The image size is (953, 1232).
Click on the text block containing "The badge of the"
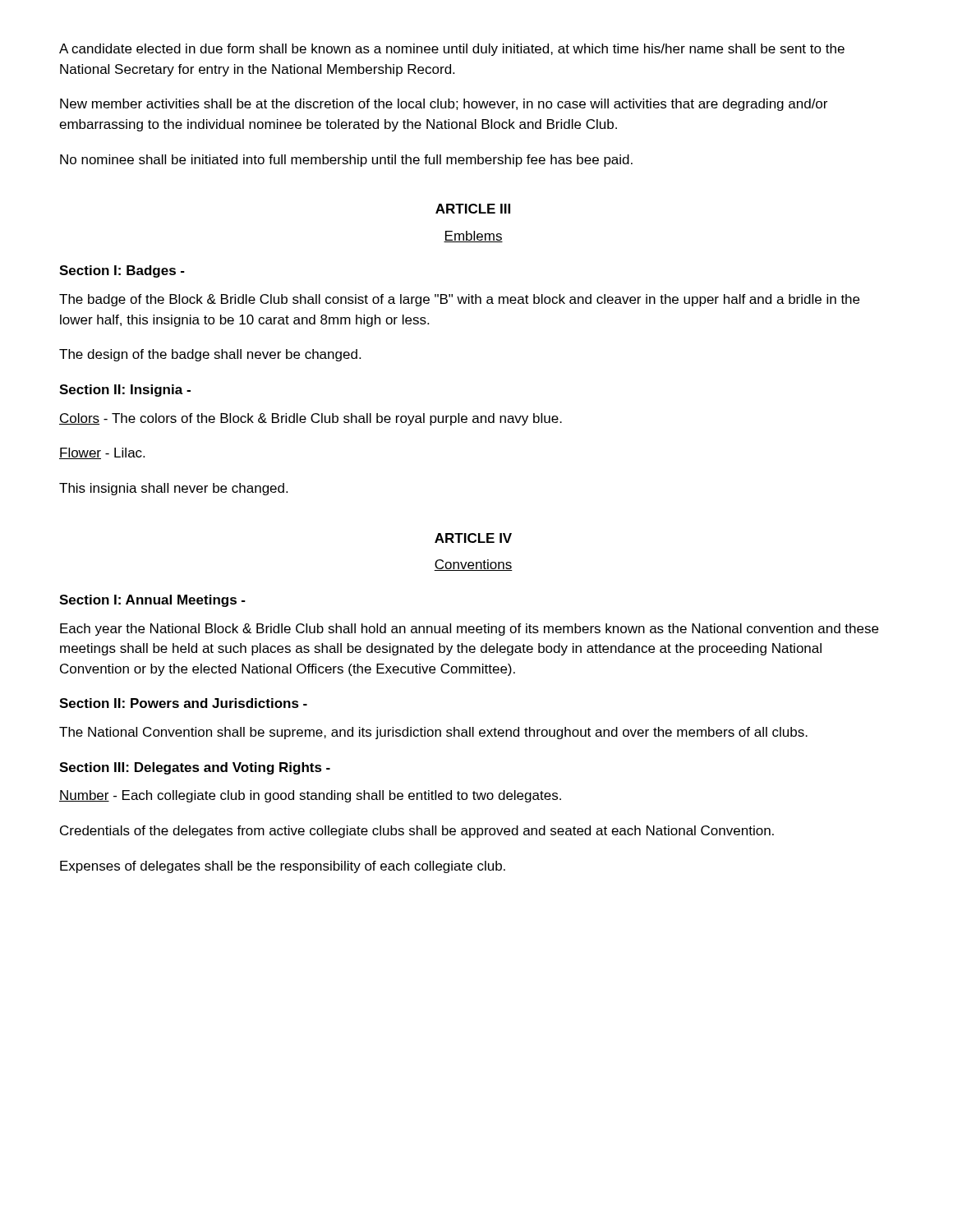460,310
